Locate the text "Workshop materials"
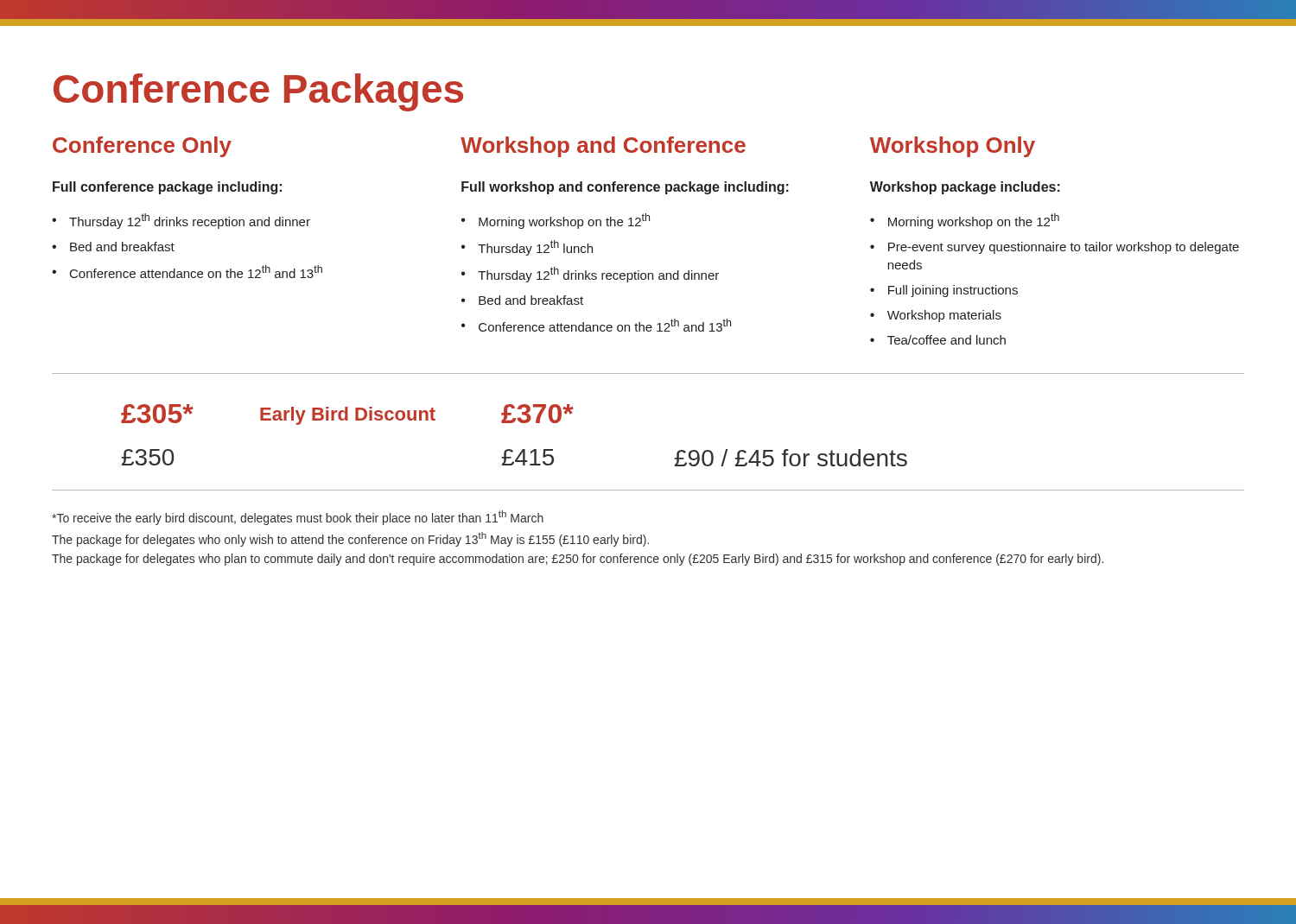 point(936,316)
